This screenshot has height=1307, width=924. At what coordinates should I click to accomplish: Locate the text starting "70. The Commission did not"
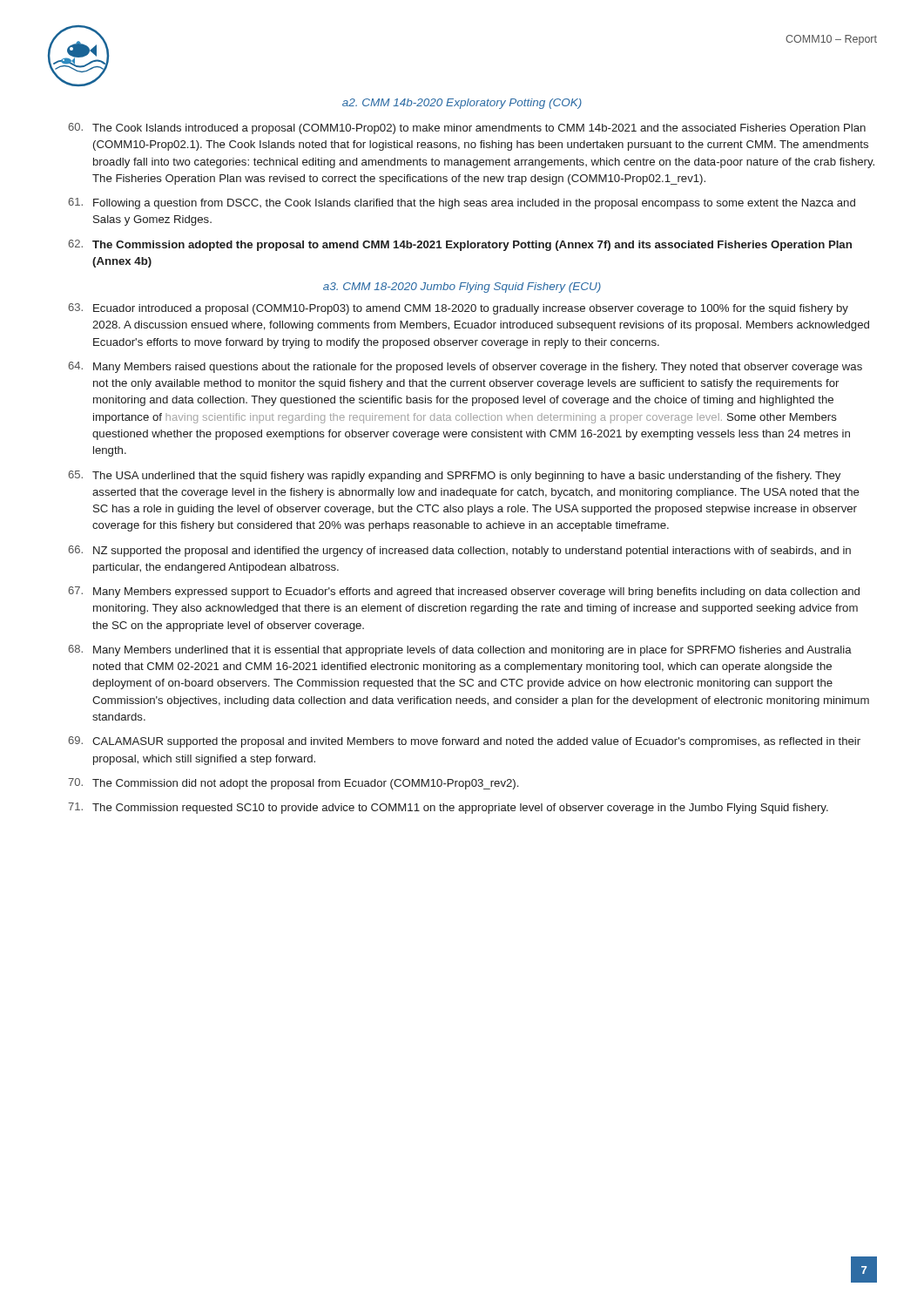click(x=462, y=783)
